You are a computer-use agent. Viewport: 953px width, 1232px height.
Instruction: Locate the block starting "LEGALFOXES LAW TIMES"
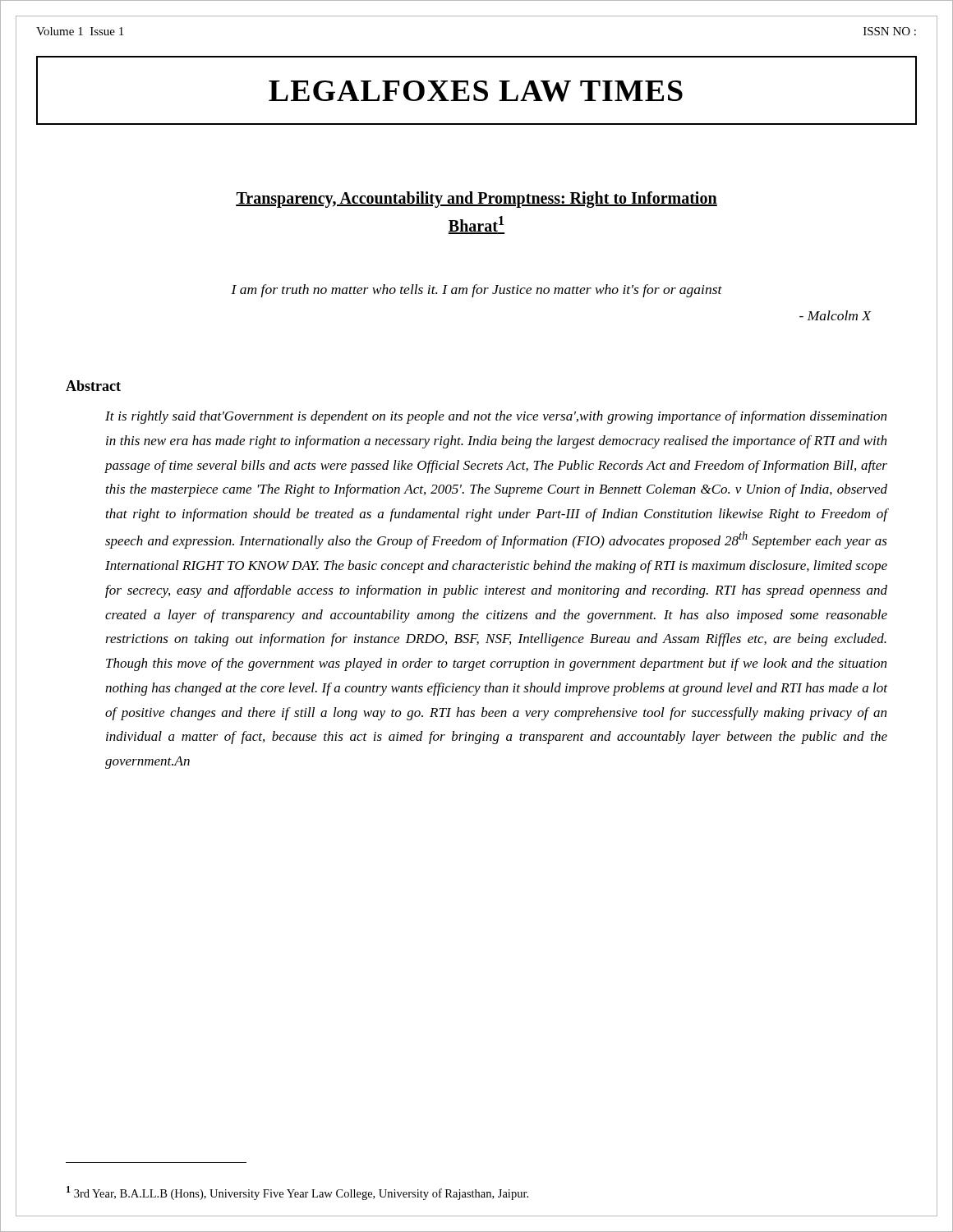point(476,90)
